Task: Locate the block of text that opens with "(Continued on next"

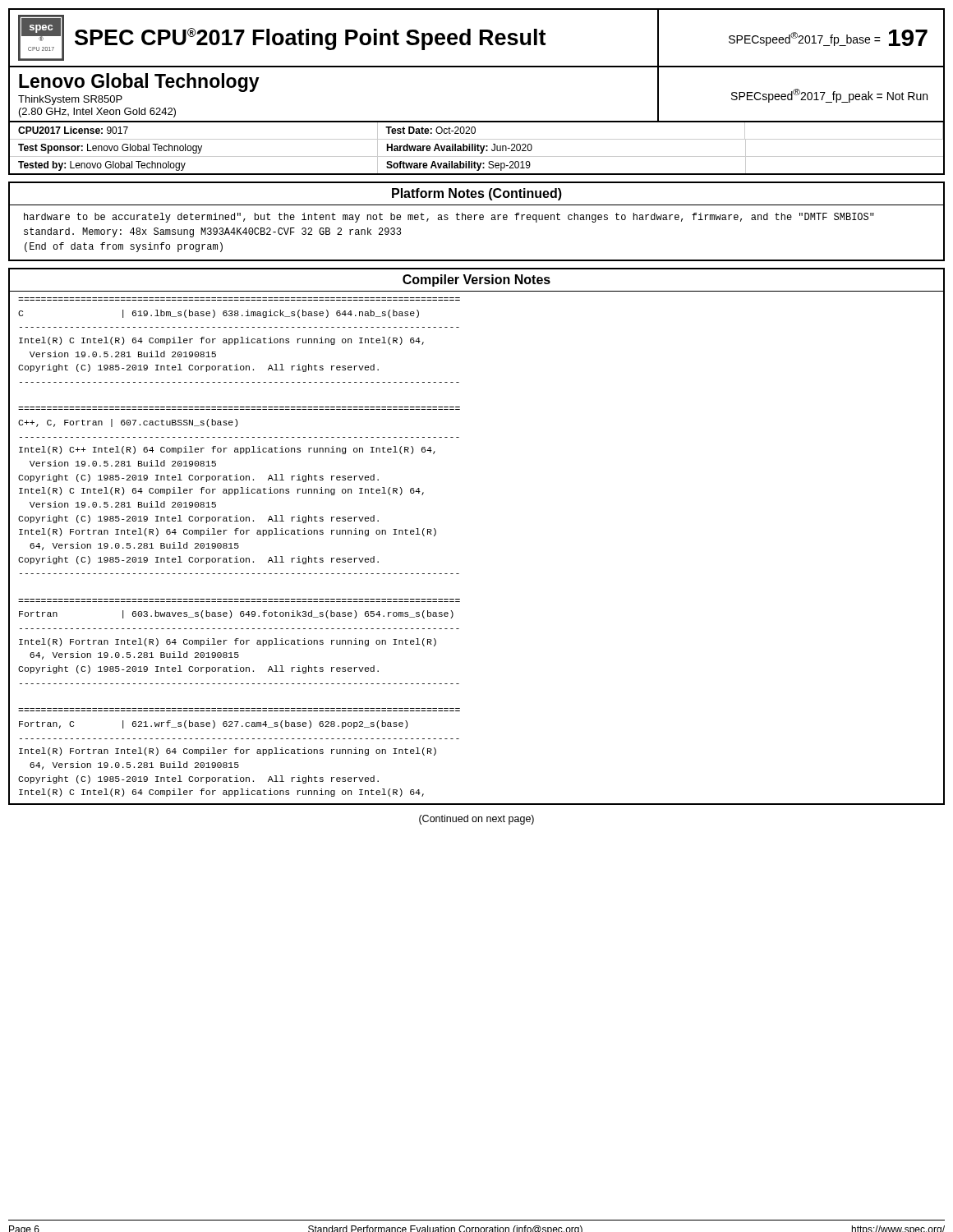Action: click(476, 819)
